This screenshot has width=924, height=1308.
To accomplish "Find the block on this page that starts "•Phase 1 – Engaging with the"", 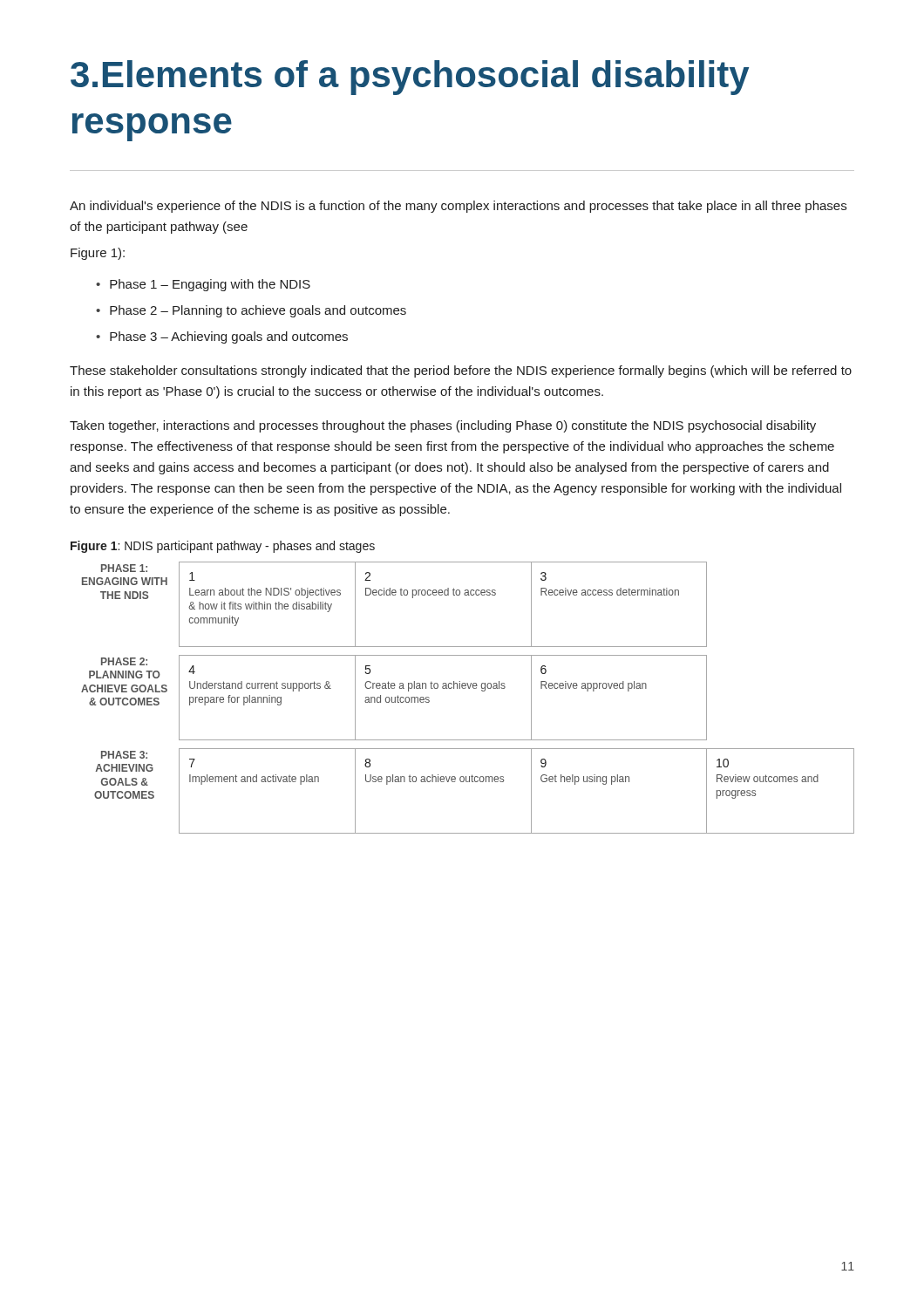I will [203, 285].
